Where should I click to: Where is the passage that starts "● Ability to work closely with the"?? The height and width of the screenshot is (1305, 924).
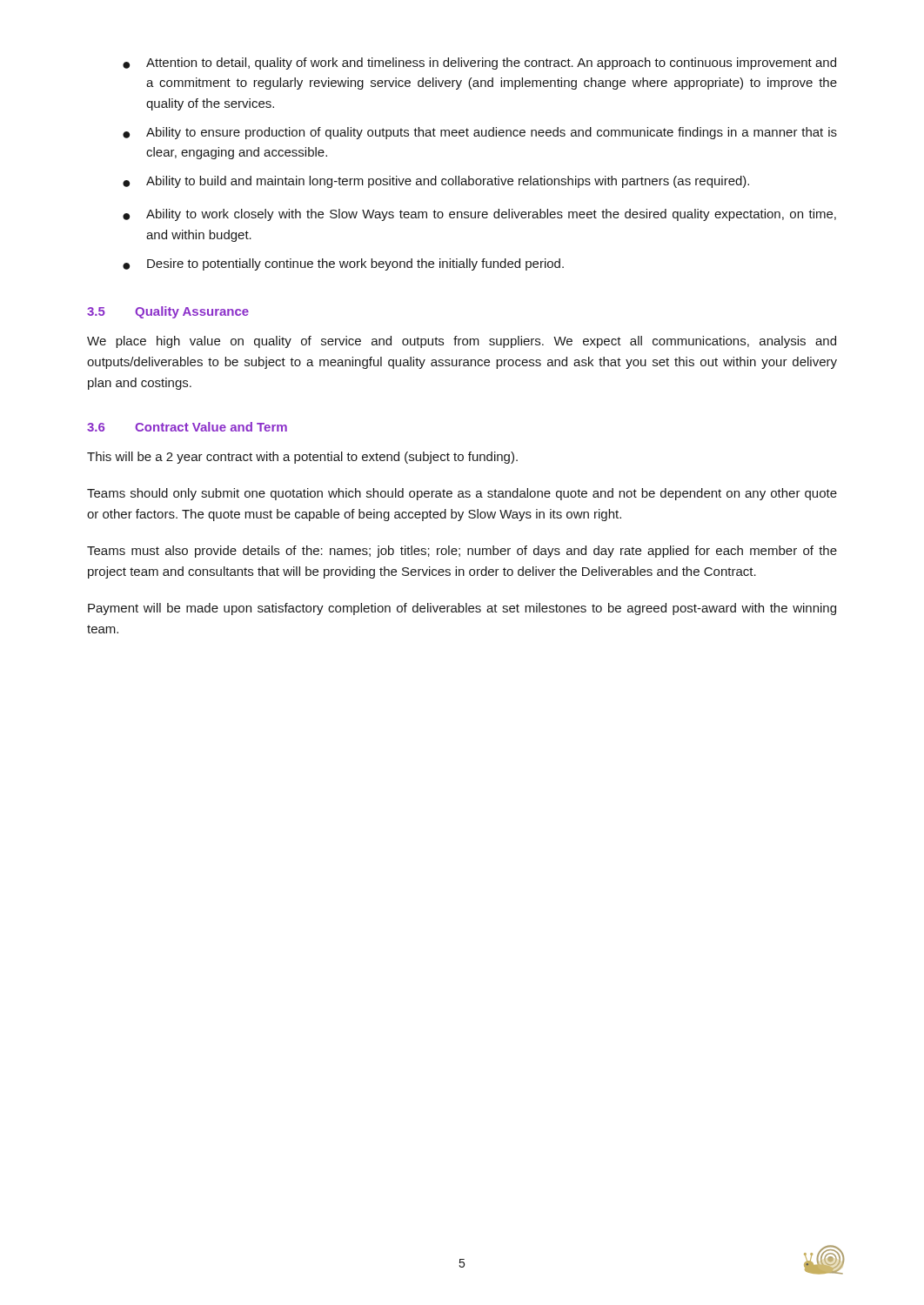pos(479,224)
